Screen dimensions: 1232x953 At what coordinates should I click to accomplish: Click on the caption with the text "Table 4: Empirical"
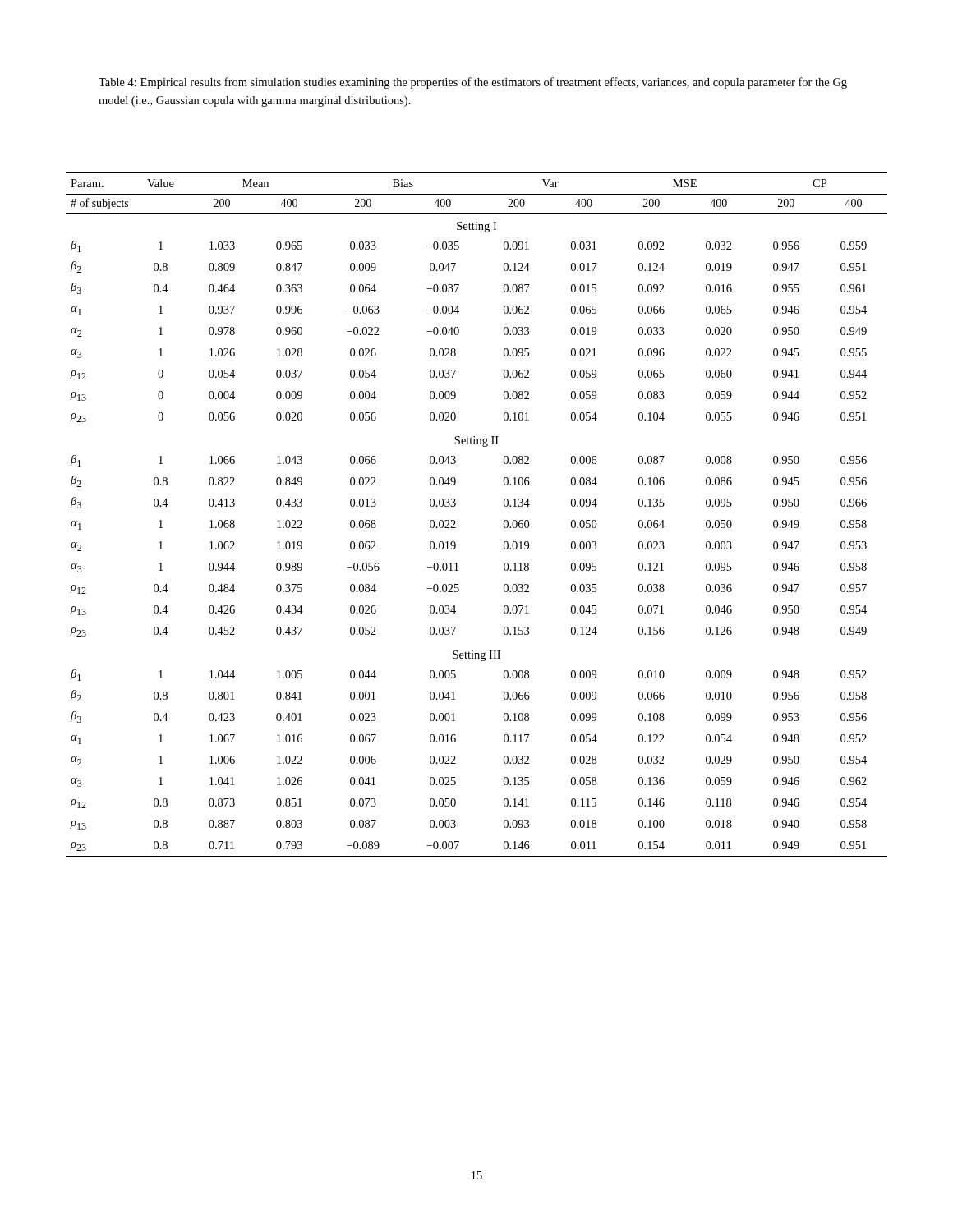(x=473, y=91)
